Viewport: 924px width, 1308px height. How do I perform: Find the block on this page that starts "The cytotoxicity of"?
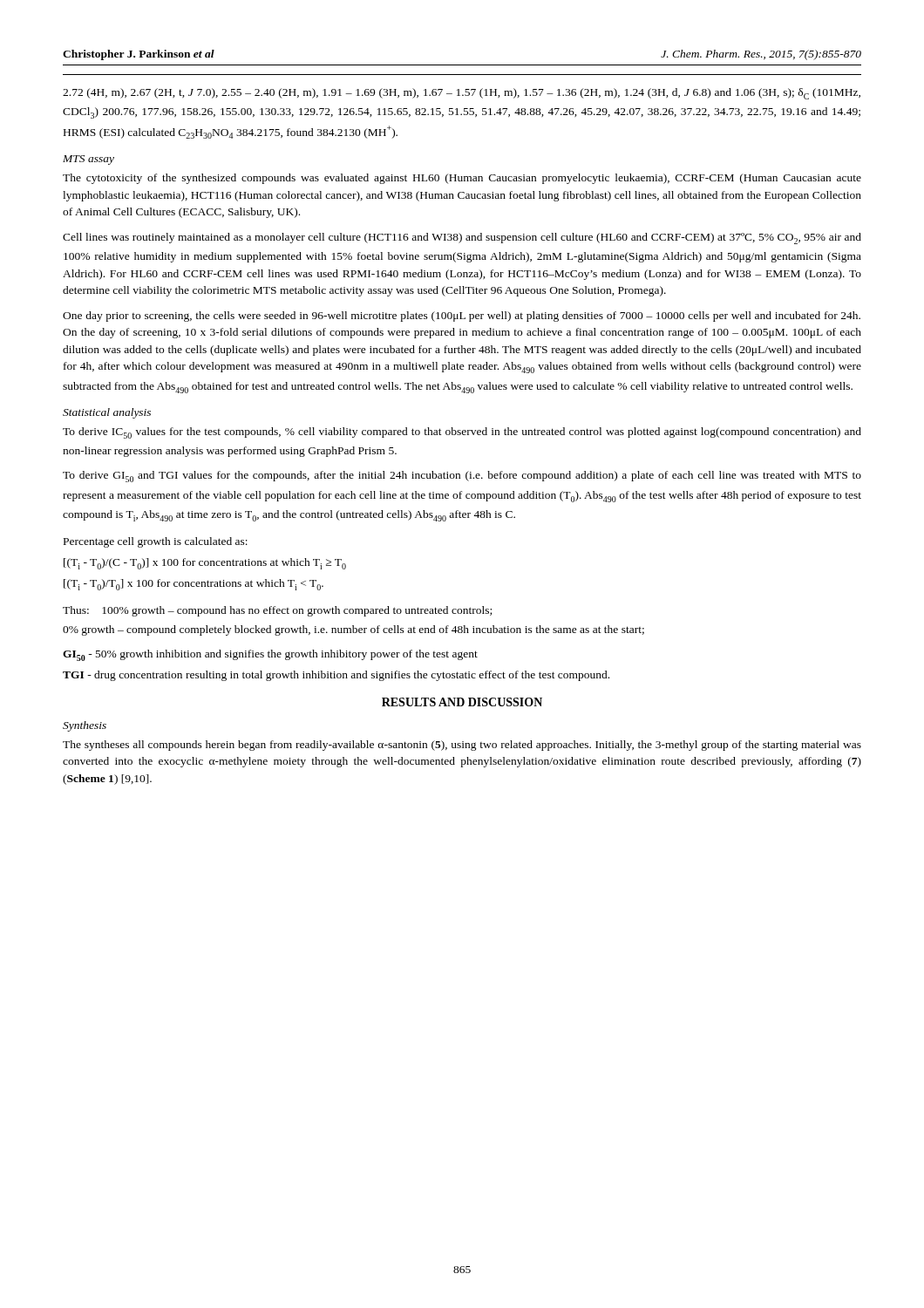point(462,195)
